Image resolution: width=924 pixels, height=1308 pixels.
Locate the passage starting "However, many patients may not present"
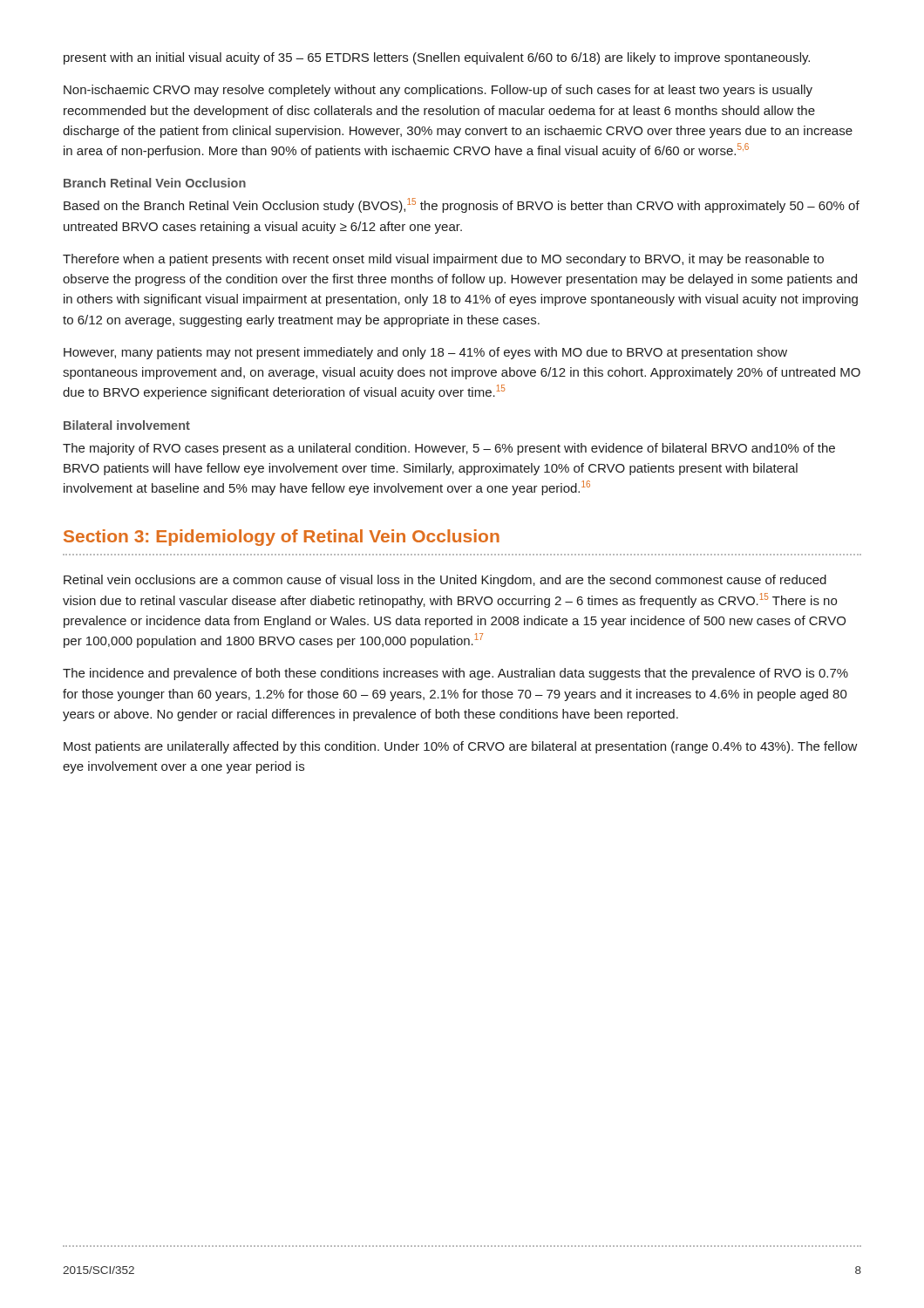(x=462, y=372)
